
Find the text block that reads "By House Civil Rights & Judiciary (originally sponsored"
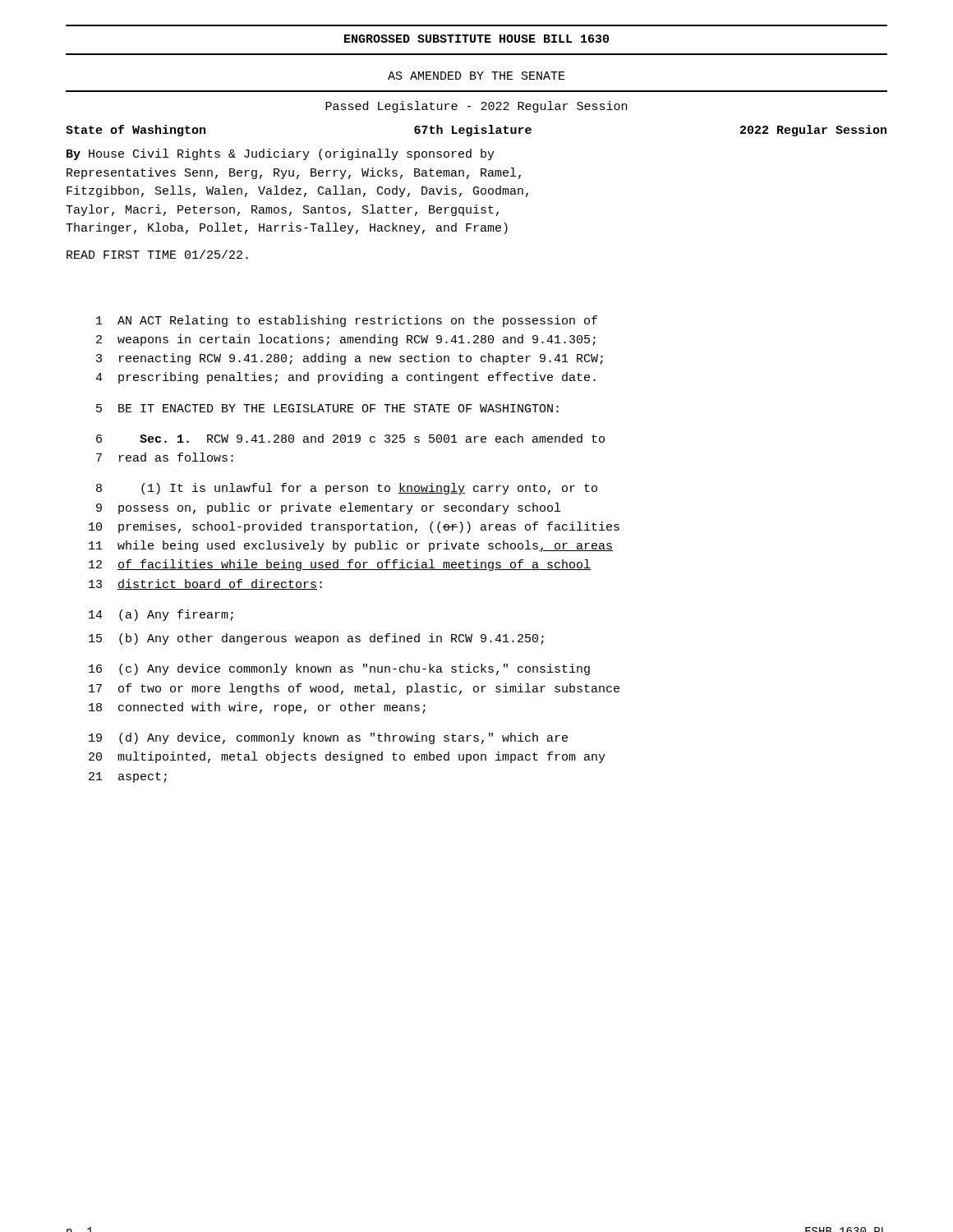pyautogui.click(x=299, y=192)
